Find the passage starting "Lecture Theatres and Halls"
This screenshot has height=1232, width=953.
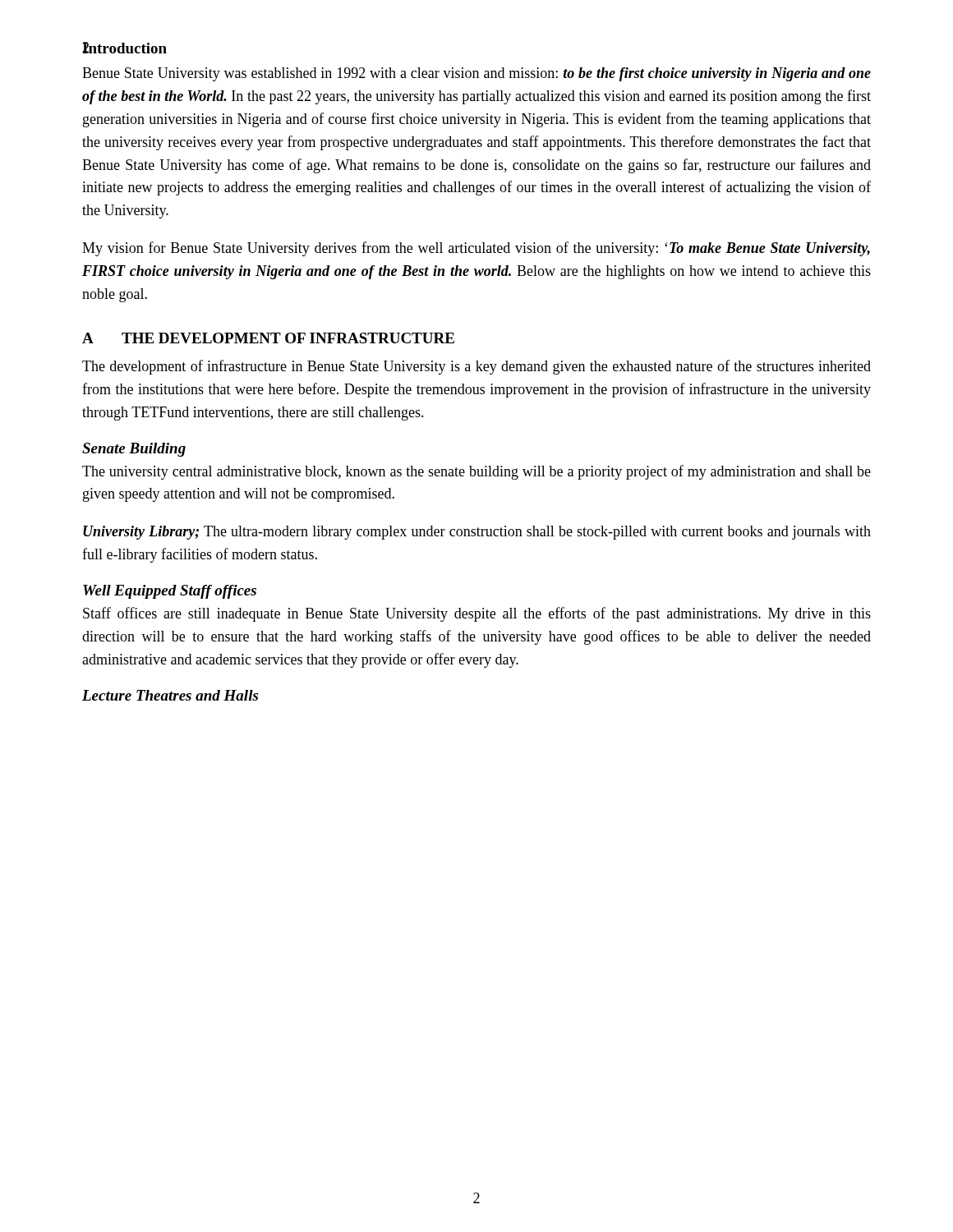click(x=170, y=695)
